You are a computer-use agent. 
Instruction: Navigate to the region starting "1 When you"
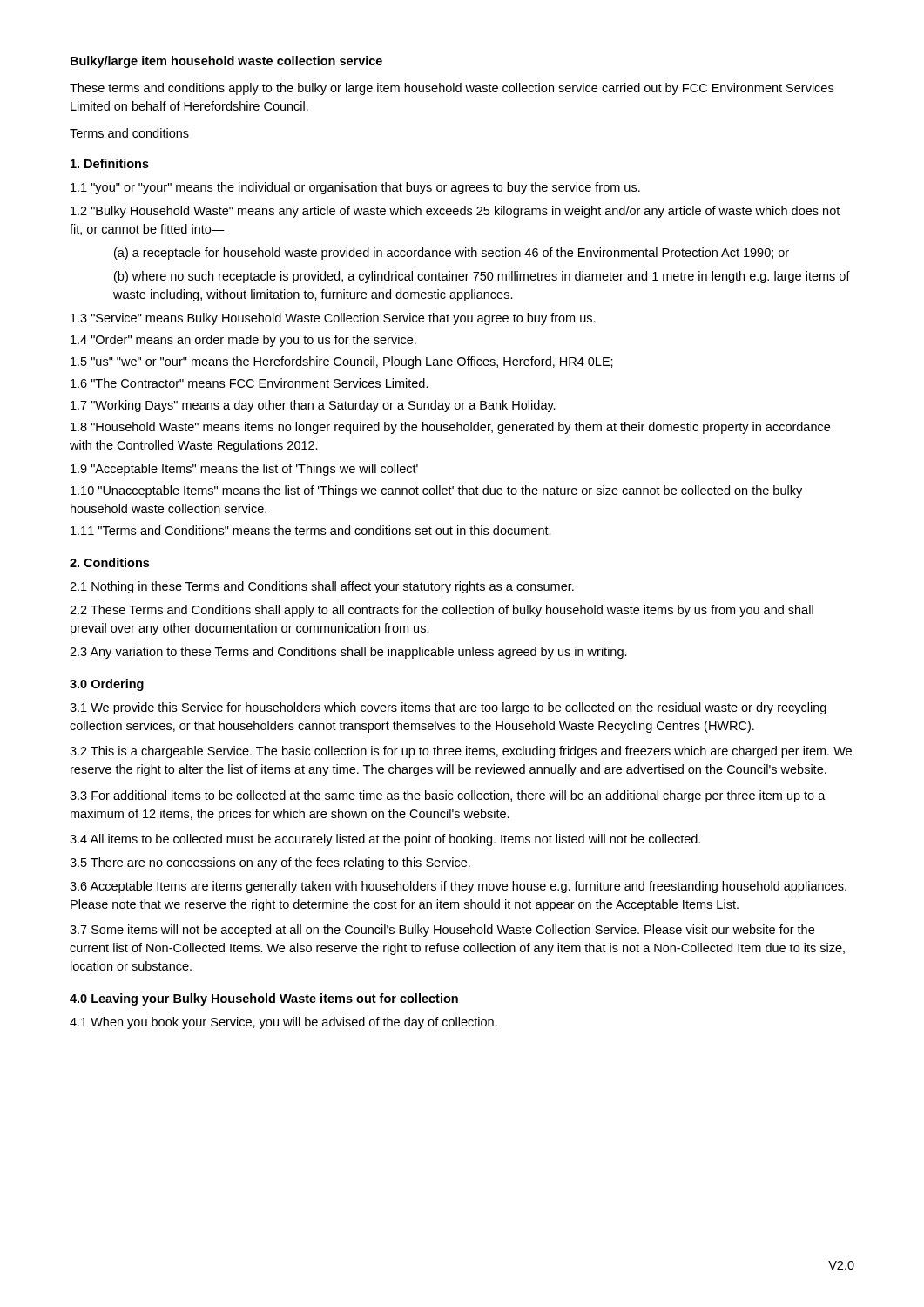(x=284, y=1022)
